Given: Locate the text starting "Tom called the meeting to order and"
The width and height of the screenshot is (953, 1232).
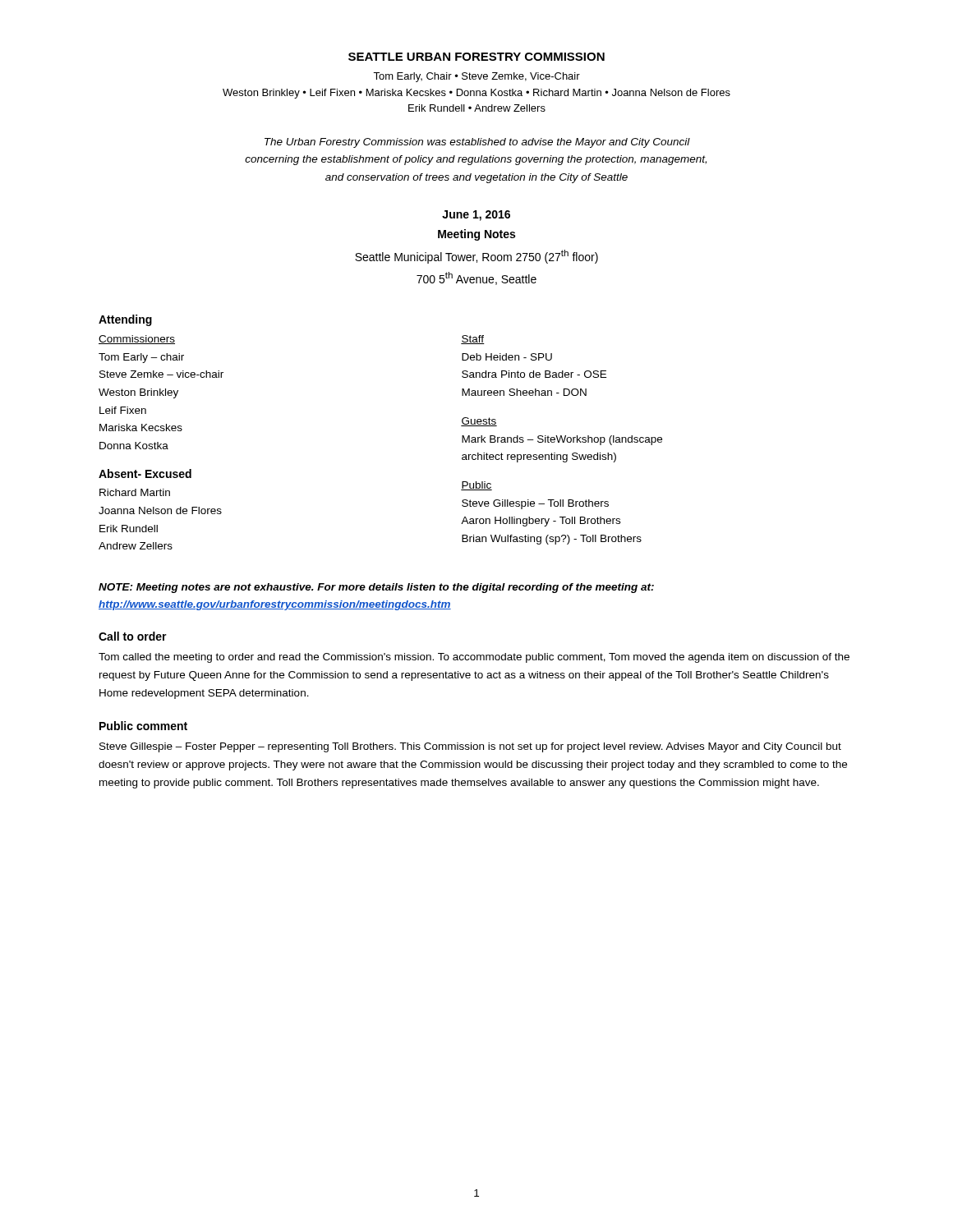Looking at the screenshot, I should [x=474, y=675].
